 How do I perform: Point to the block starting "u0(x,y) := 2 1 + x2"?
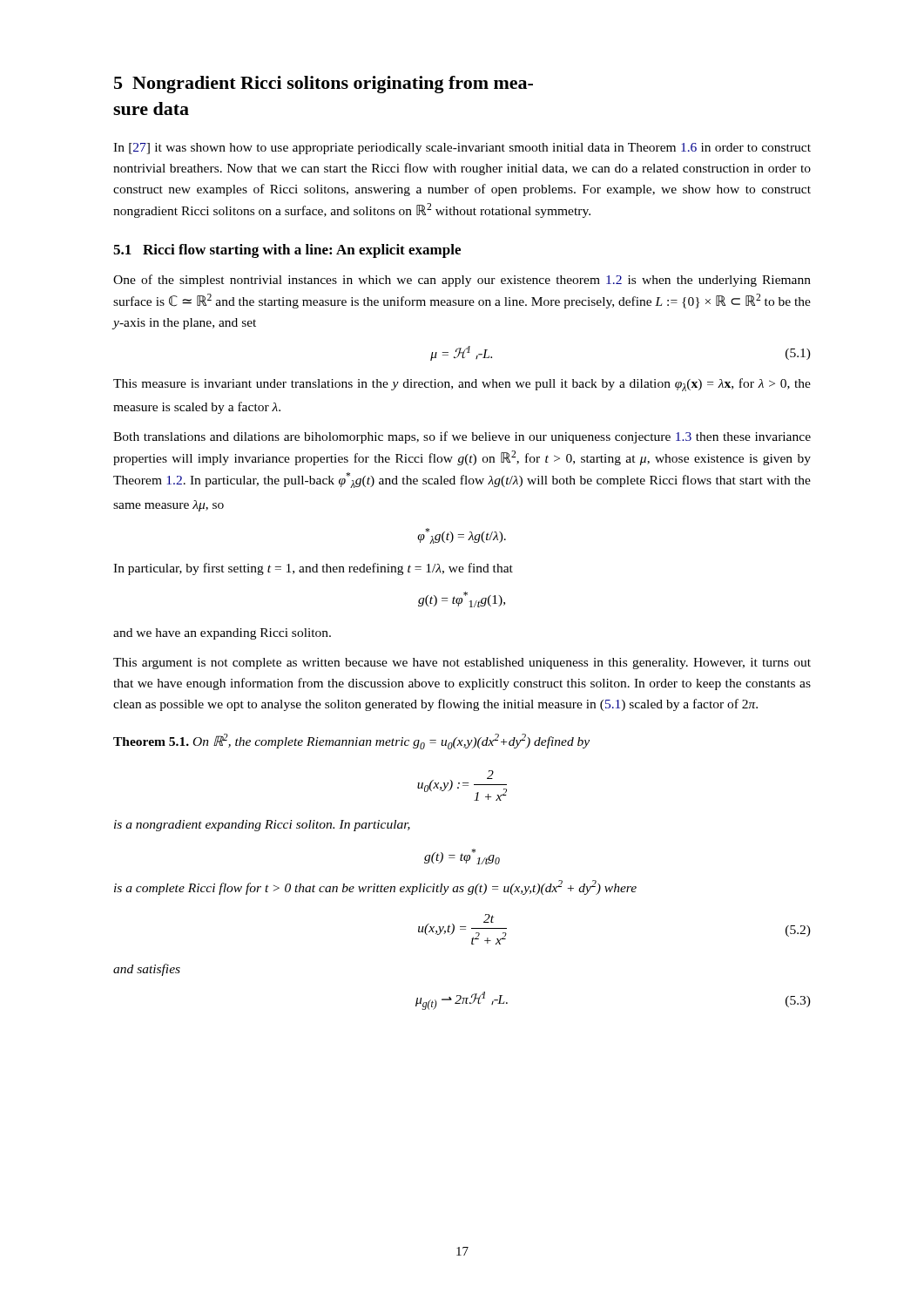[462, 786]
